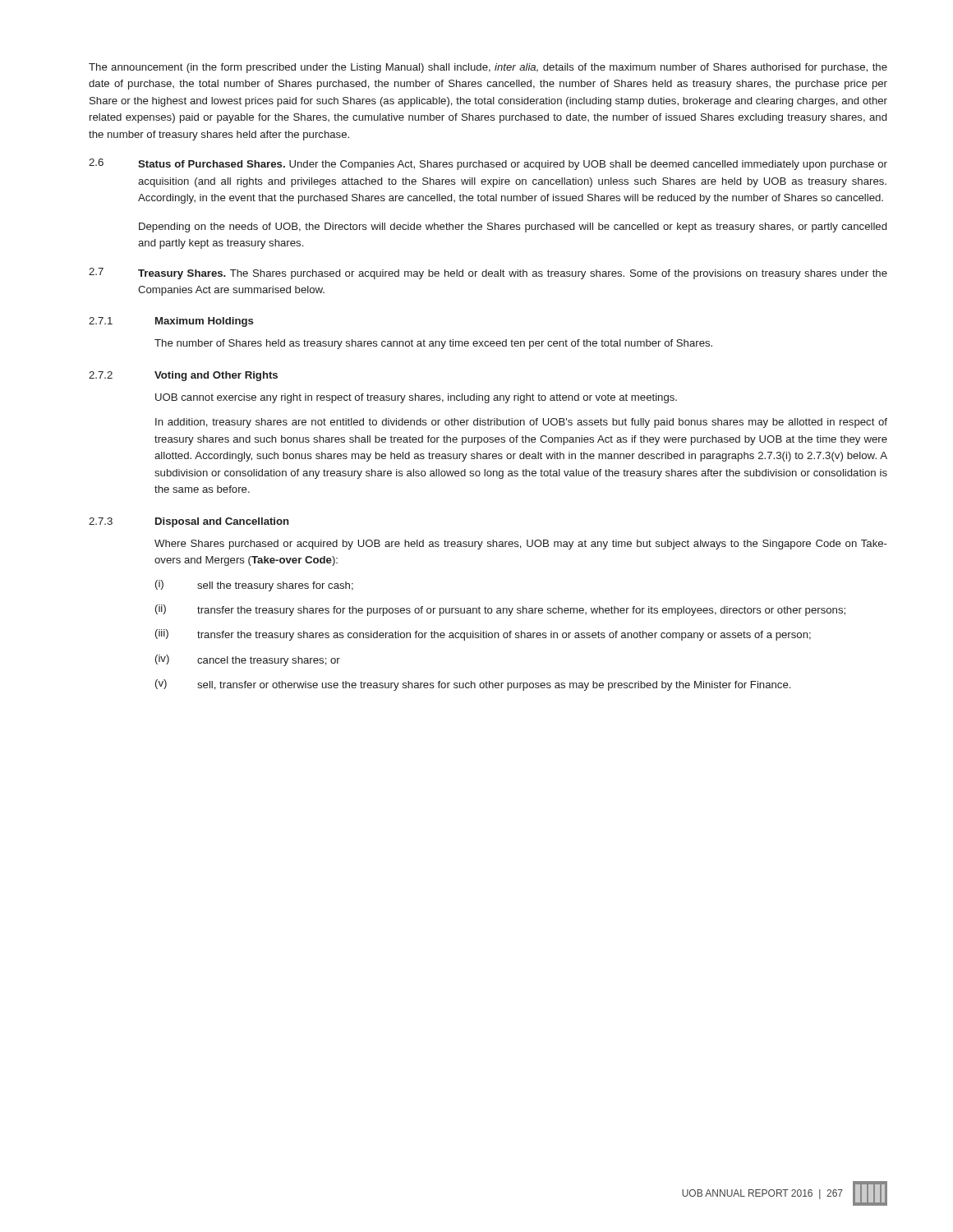This screenshot has width=953, height=1232.
Task: Navigate to the region starting "(iv) cancel the treasury shares; or"
Action: tap(248, 660)
